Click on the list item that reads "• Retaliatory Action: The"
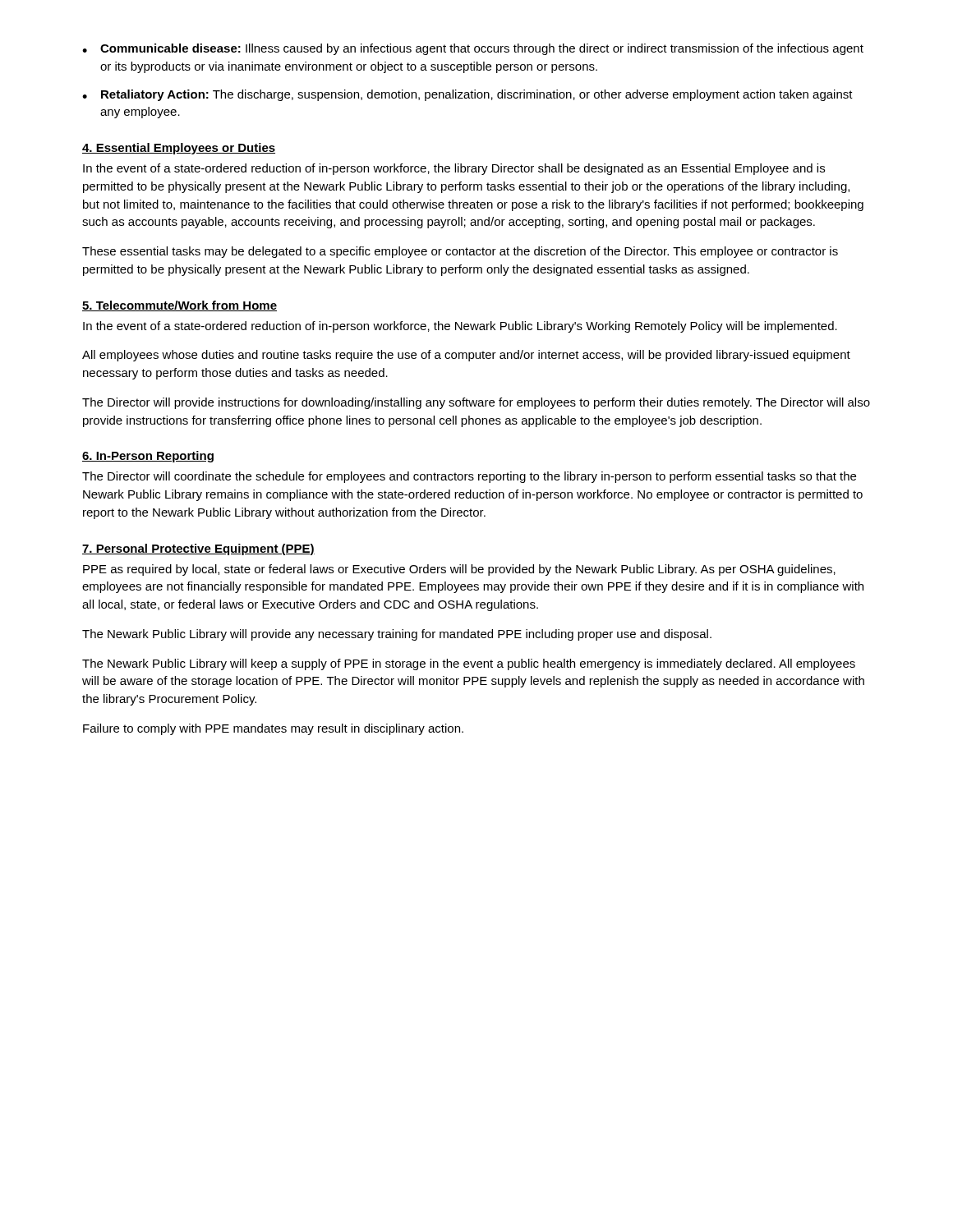The height and width of the screenshot is (1232, 953). (476, 103)
